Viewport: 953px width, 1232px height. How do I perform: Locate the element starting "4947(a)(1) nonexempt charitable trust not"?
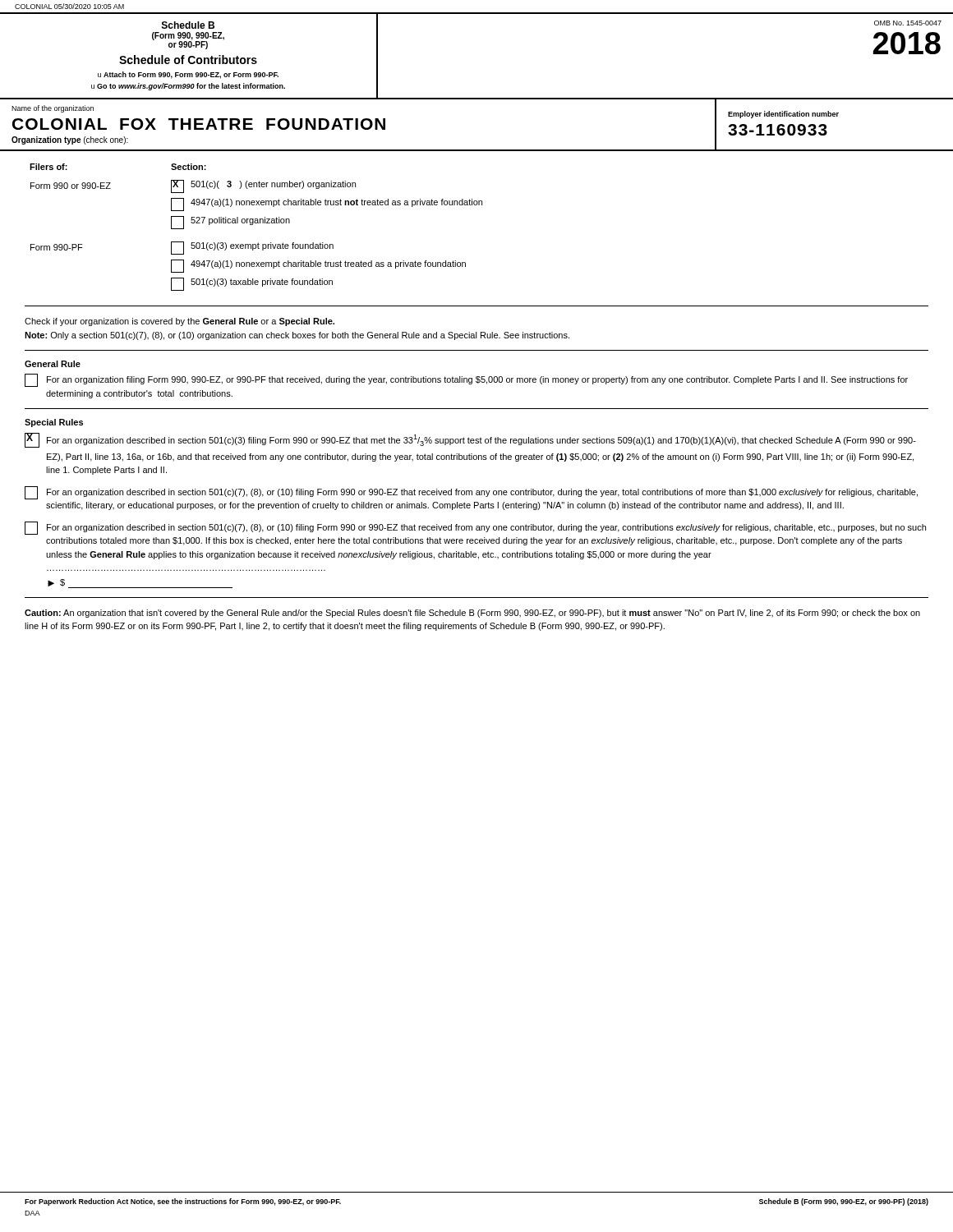(x=327, y=205)
